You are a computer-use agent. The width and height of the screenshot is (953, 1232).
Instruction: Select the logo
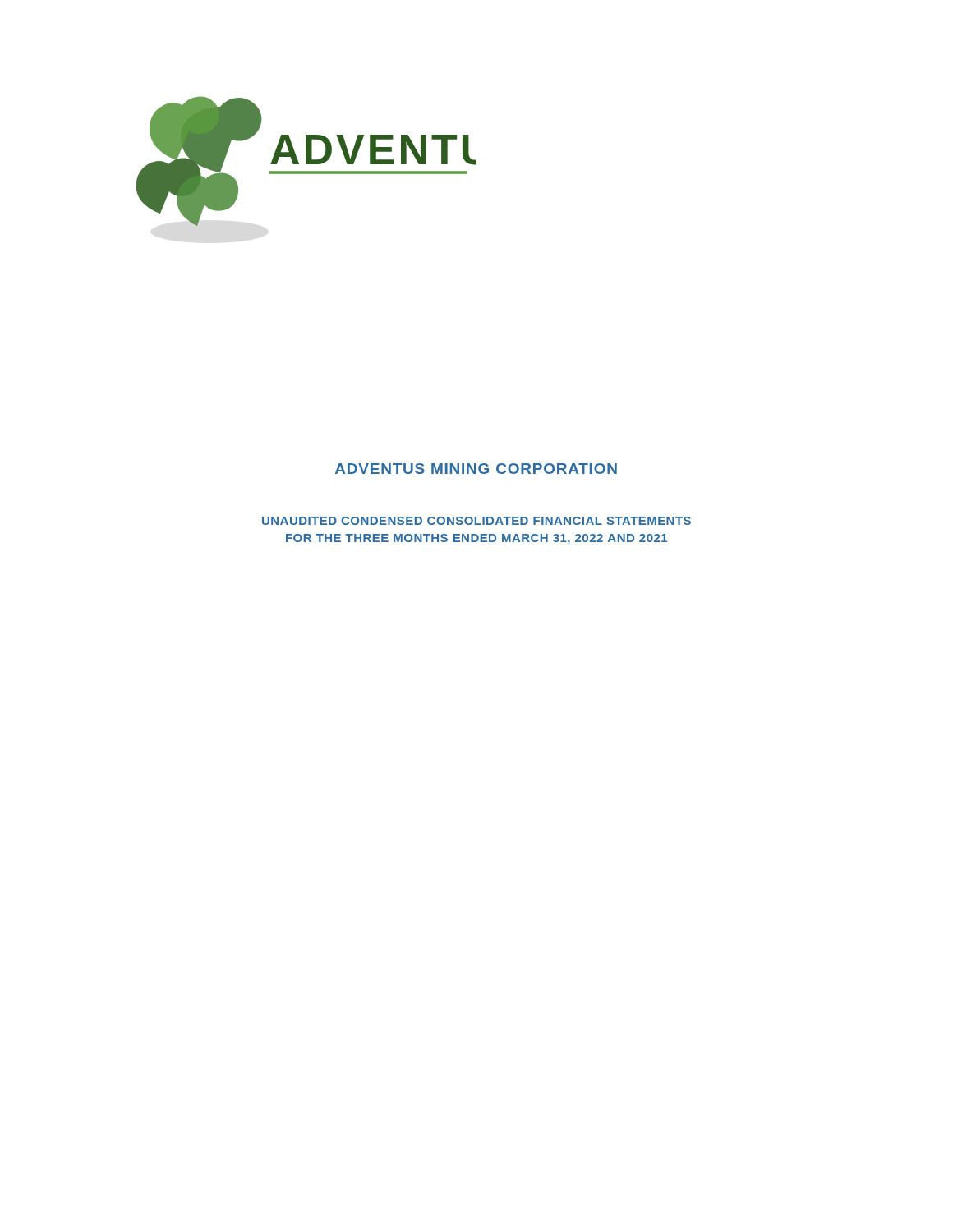pos(304,166)
